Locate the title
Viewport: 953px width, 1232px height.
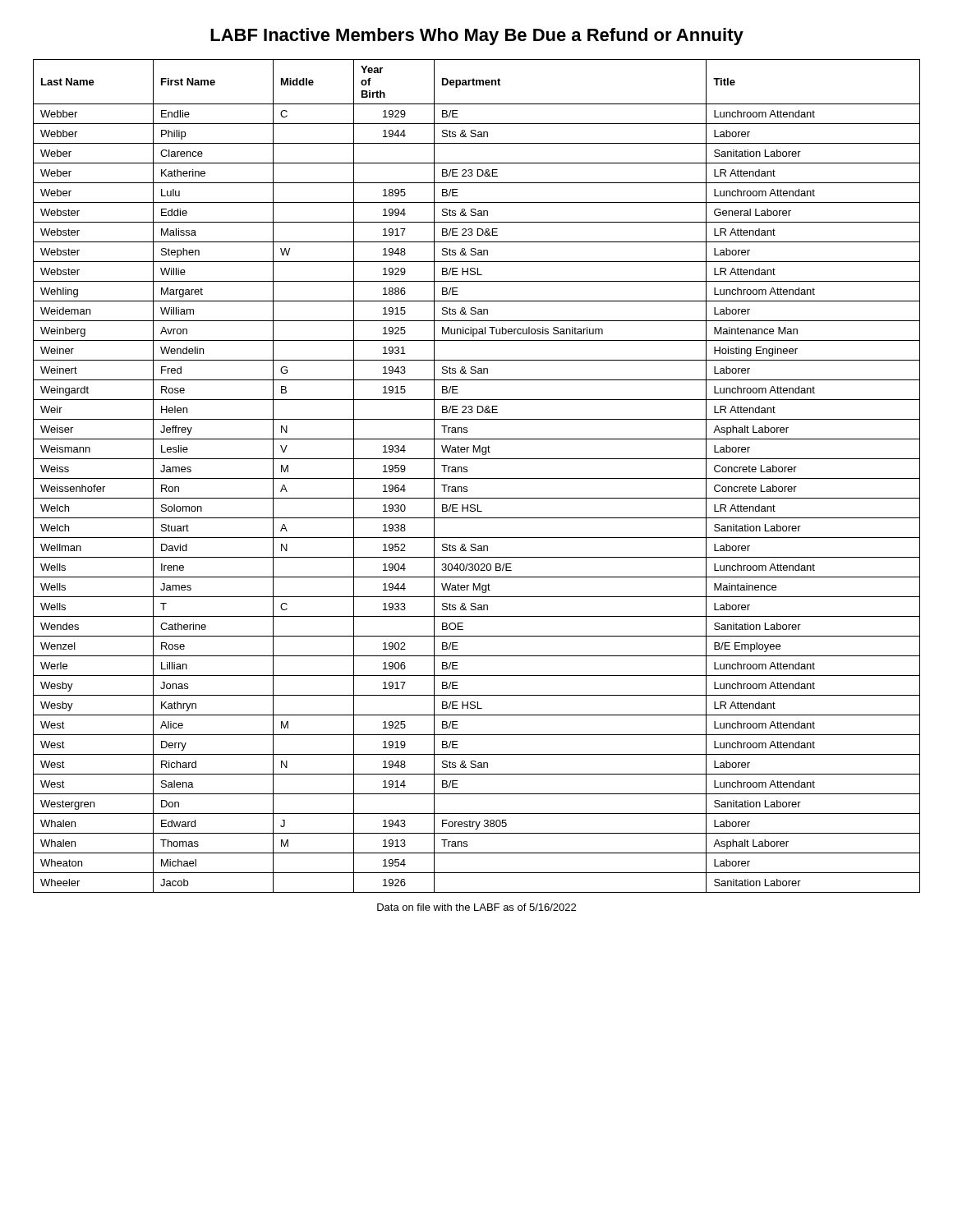pos(476,35)
